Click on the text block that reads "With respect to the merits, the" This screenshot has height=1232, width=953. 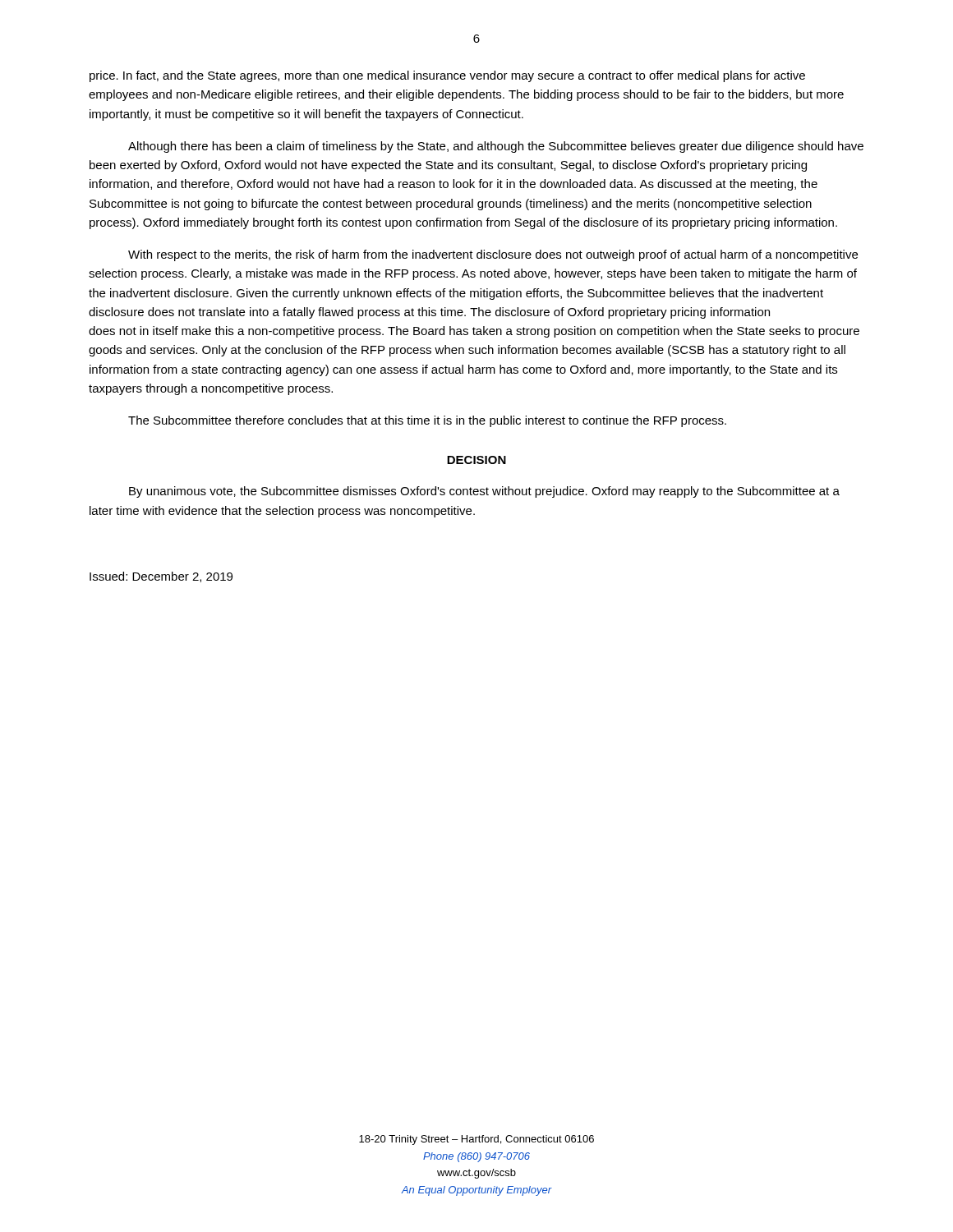pyautogui.click(x=474, y=321)
